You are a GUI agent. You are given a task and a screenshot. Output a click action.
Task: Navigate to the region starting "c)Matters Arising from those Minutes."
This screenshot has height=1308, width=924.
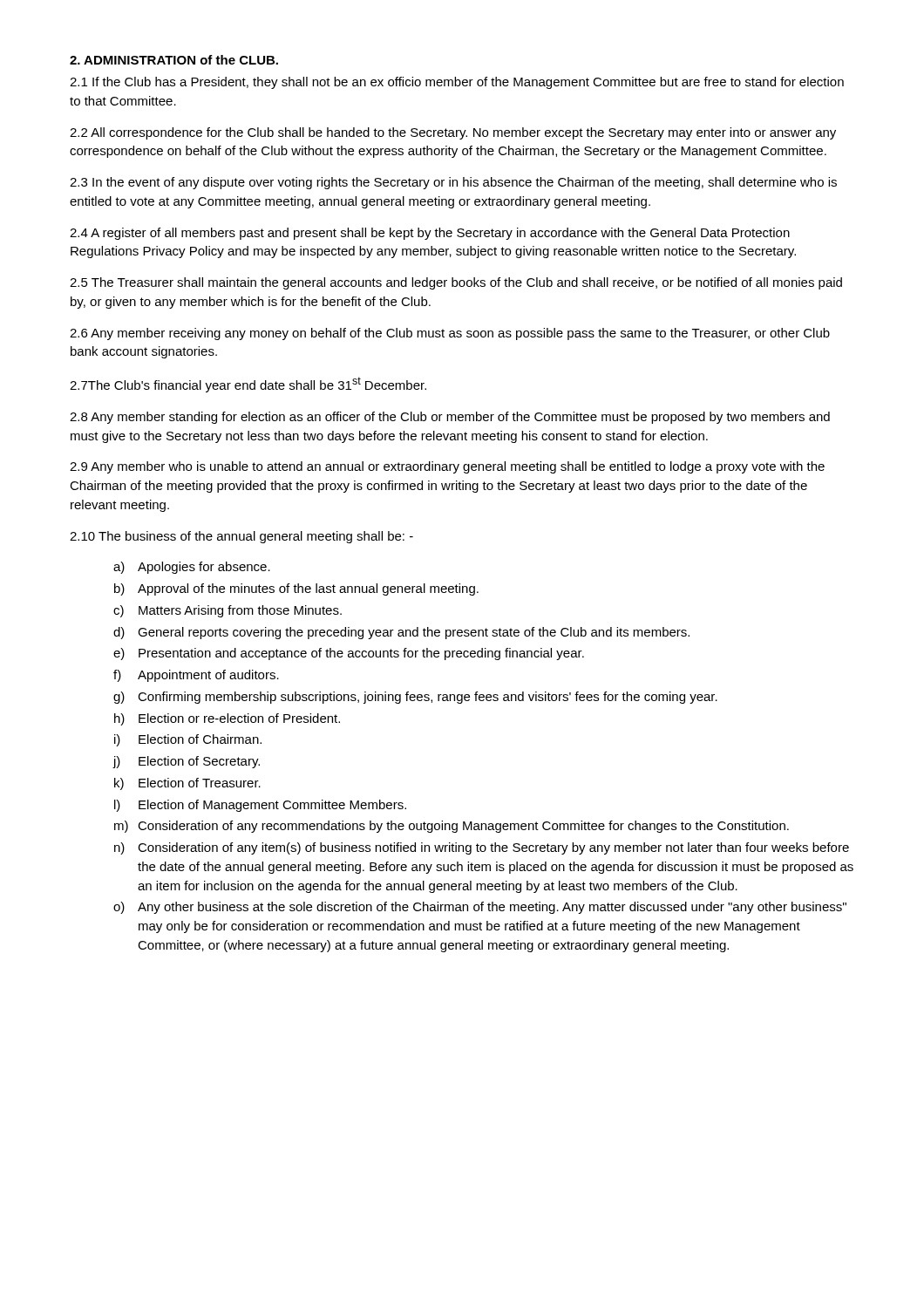(228, 610)
